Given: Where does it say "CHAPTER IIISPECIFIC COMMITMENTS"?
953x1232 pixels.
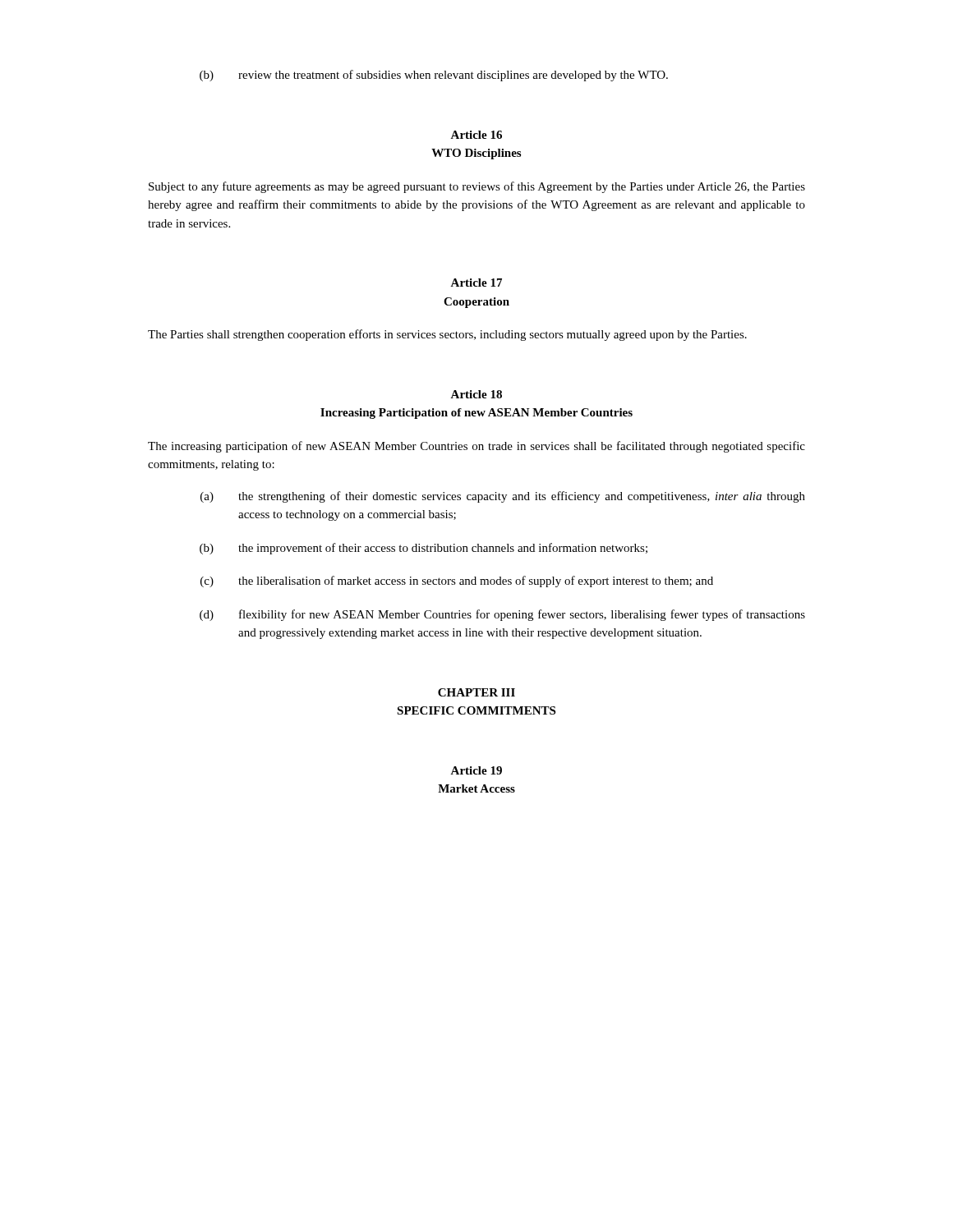Looking at the screenshot, I should pyautogui.click(x=476, y=701).
